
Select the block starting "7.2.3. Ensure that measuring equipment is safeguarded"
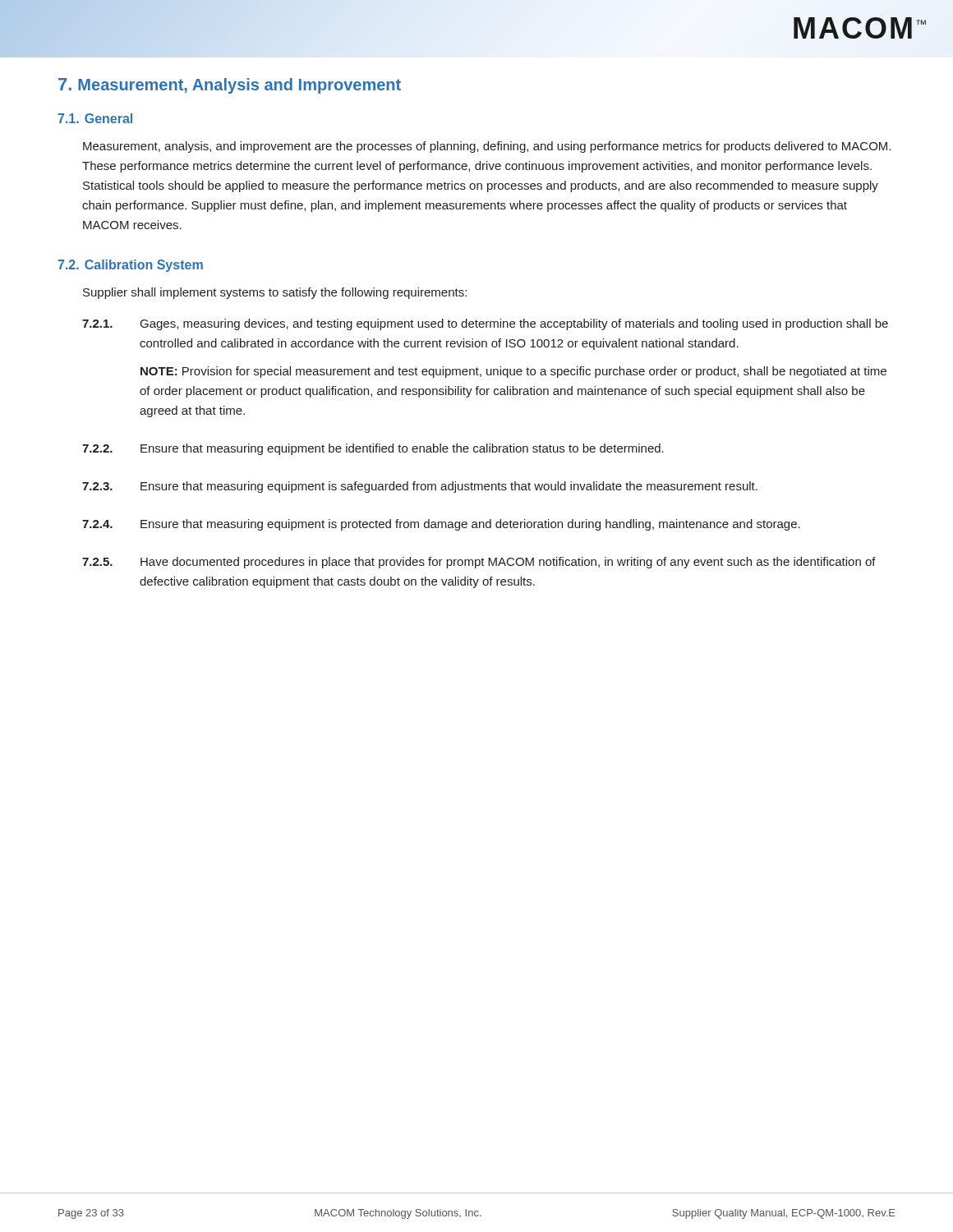pyautogui.click(x=489, y=486)
